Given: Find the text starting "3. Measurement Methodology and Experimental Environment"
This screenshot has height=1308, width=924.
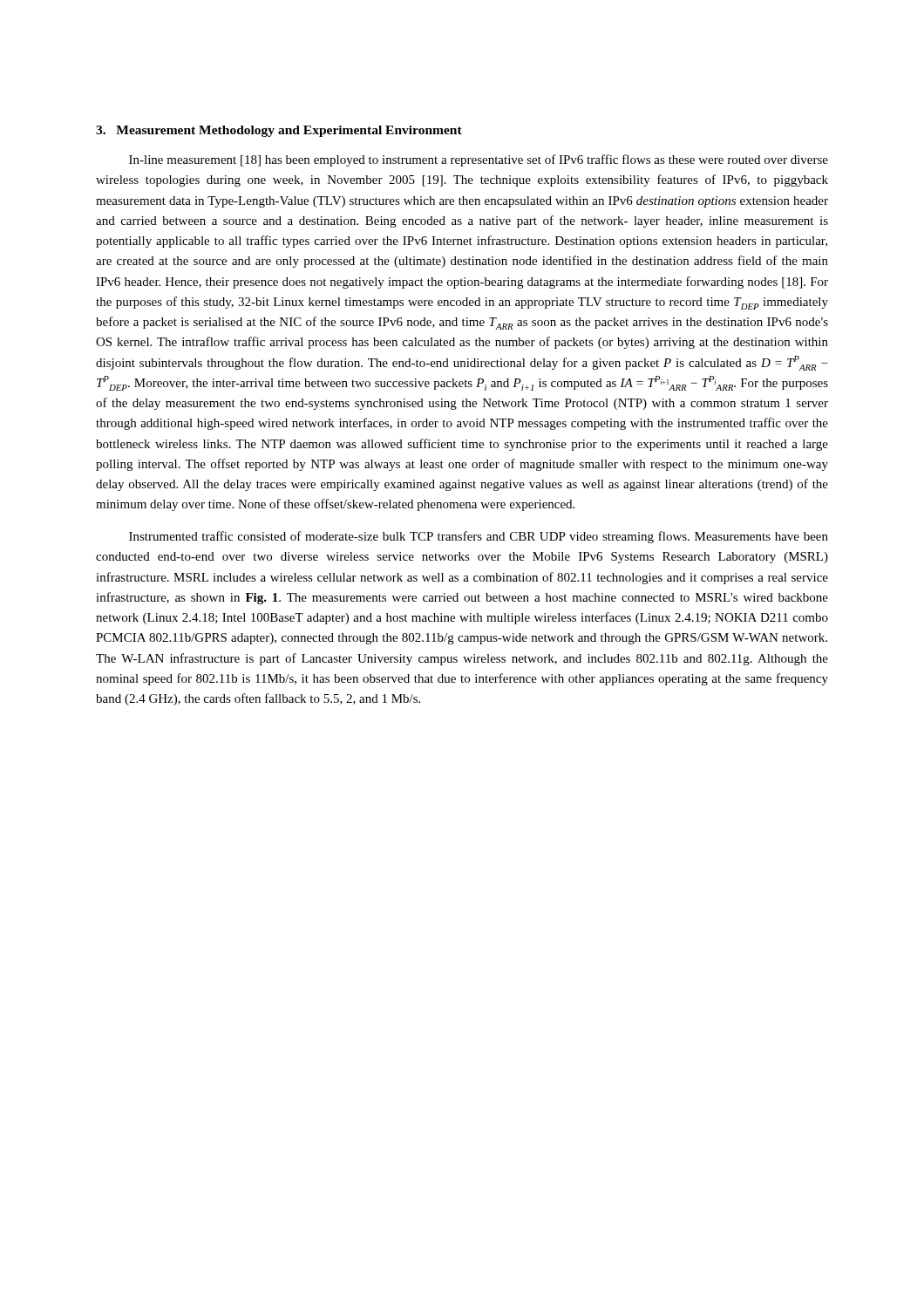Looking at the screenshot, I should click(x=279, y=129).
